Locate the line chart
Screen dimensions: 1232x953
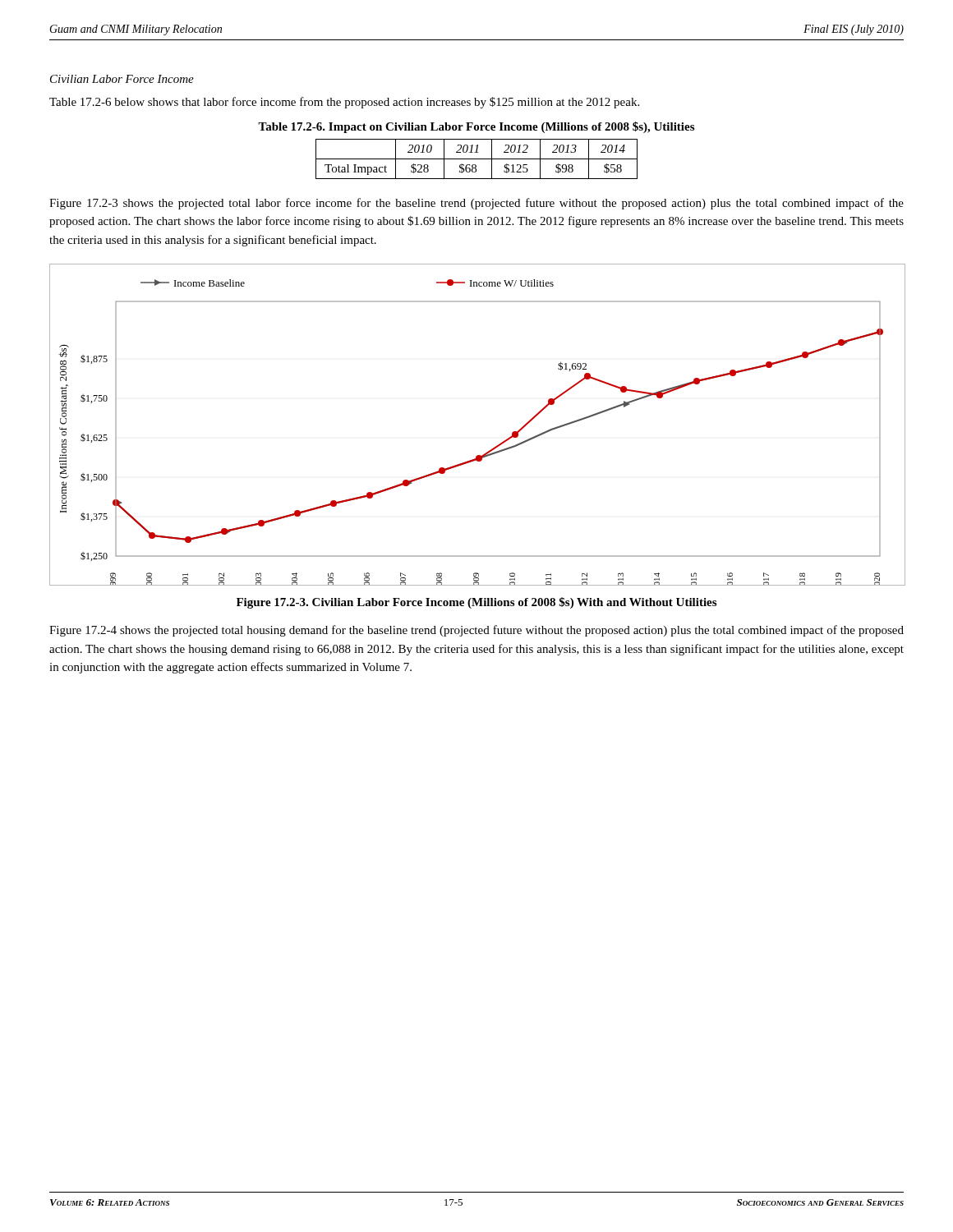476,426
